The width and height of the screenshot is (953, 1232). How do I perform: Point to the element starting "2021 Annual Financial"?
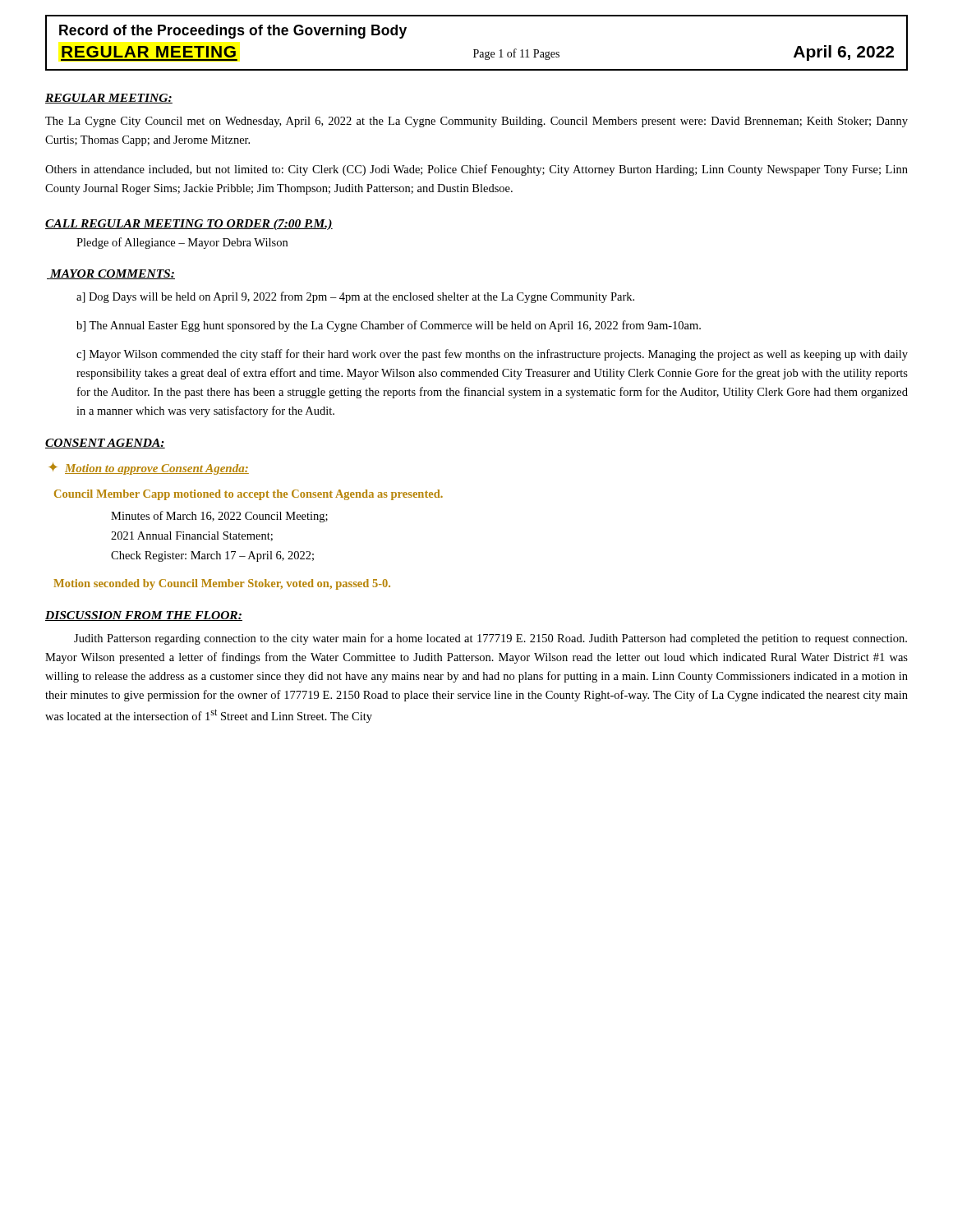point(192,535)
